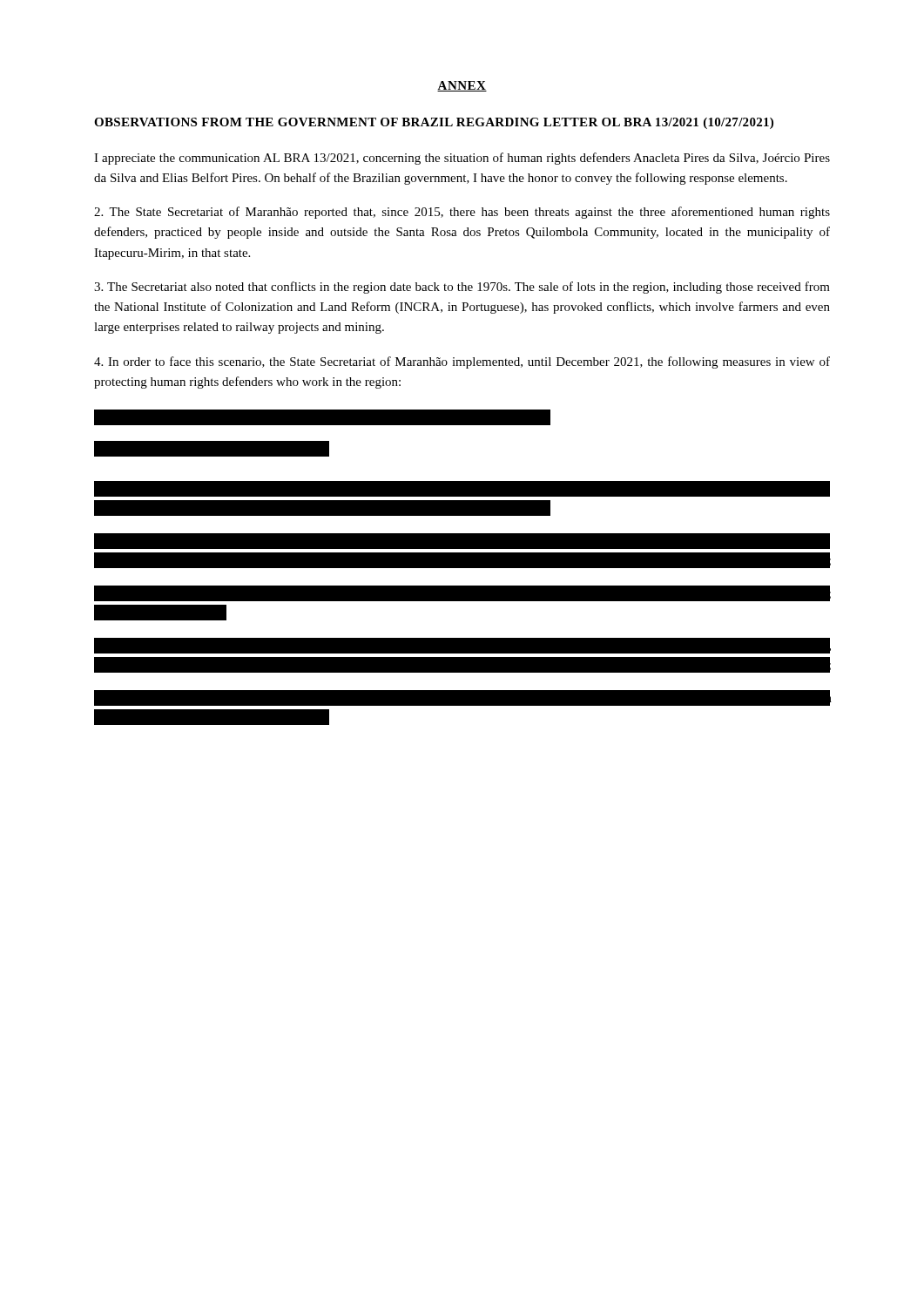Find the block on this page that starts "I appreciate the communication AL"
This screenshot has height=1307, width=924.
(462, 167)
